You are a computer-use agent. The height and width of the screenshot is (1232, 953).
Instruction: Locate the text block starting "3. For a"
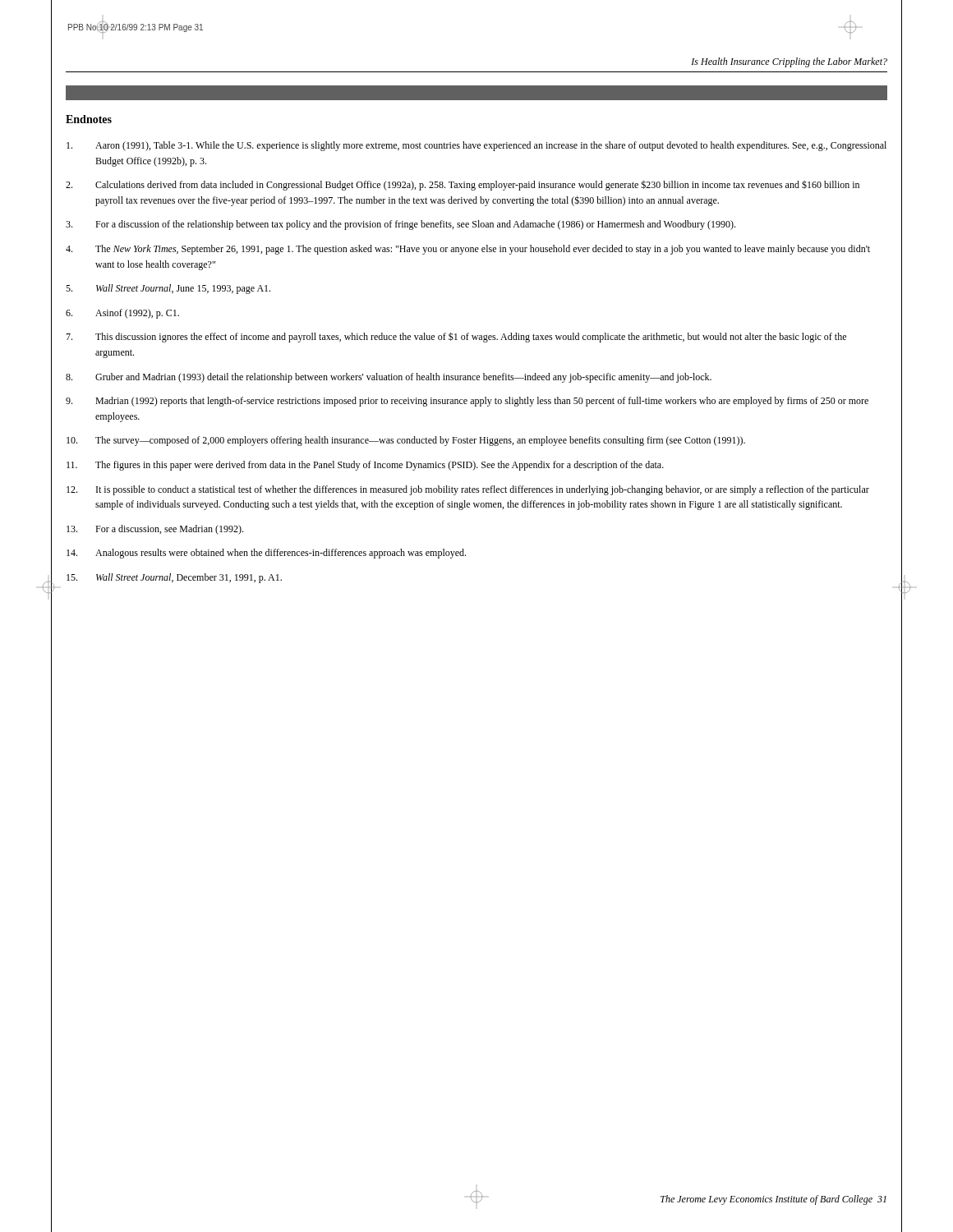click(x=401, y=225)
